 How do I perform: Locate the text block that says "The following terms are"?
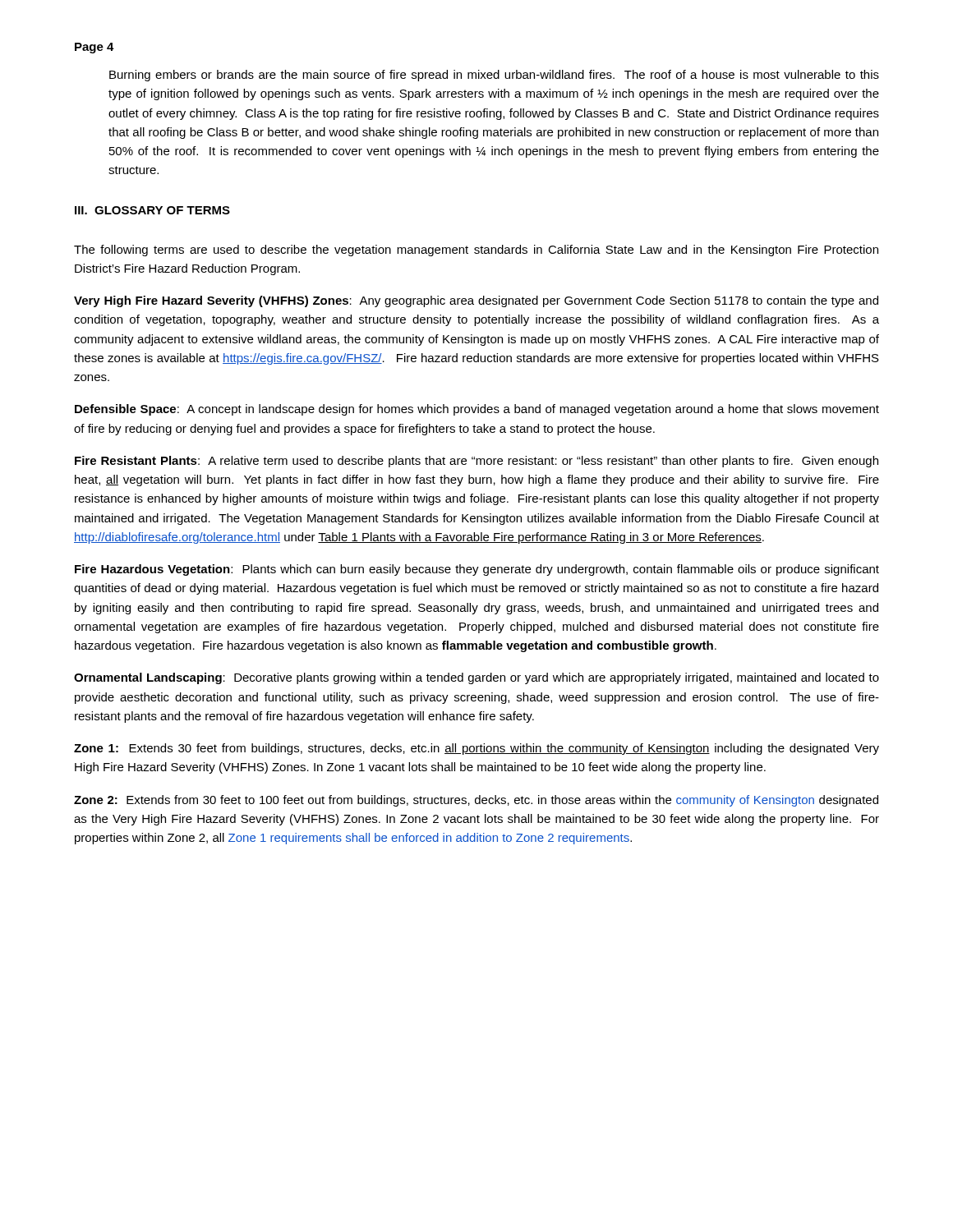(x=476, y=258)
